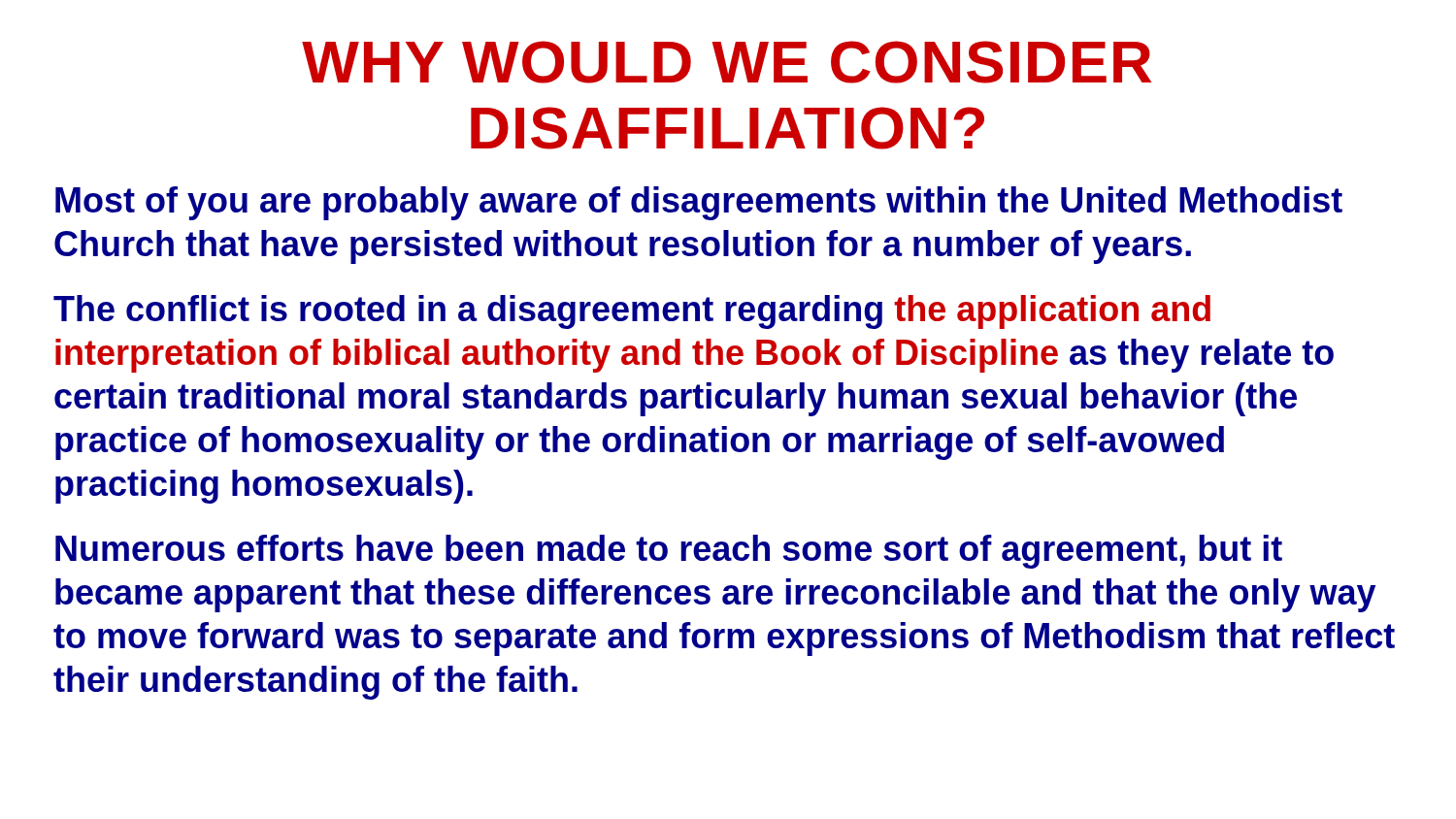
Task: Point to the block beginning "Most of you are probably aware of"
Action: 698,223
